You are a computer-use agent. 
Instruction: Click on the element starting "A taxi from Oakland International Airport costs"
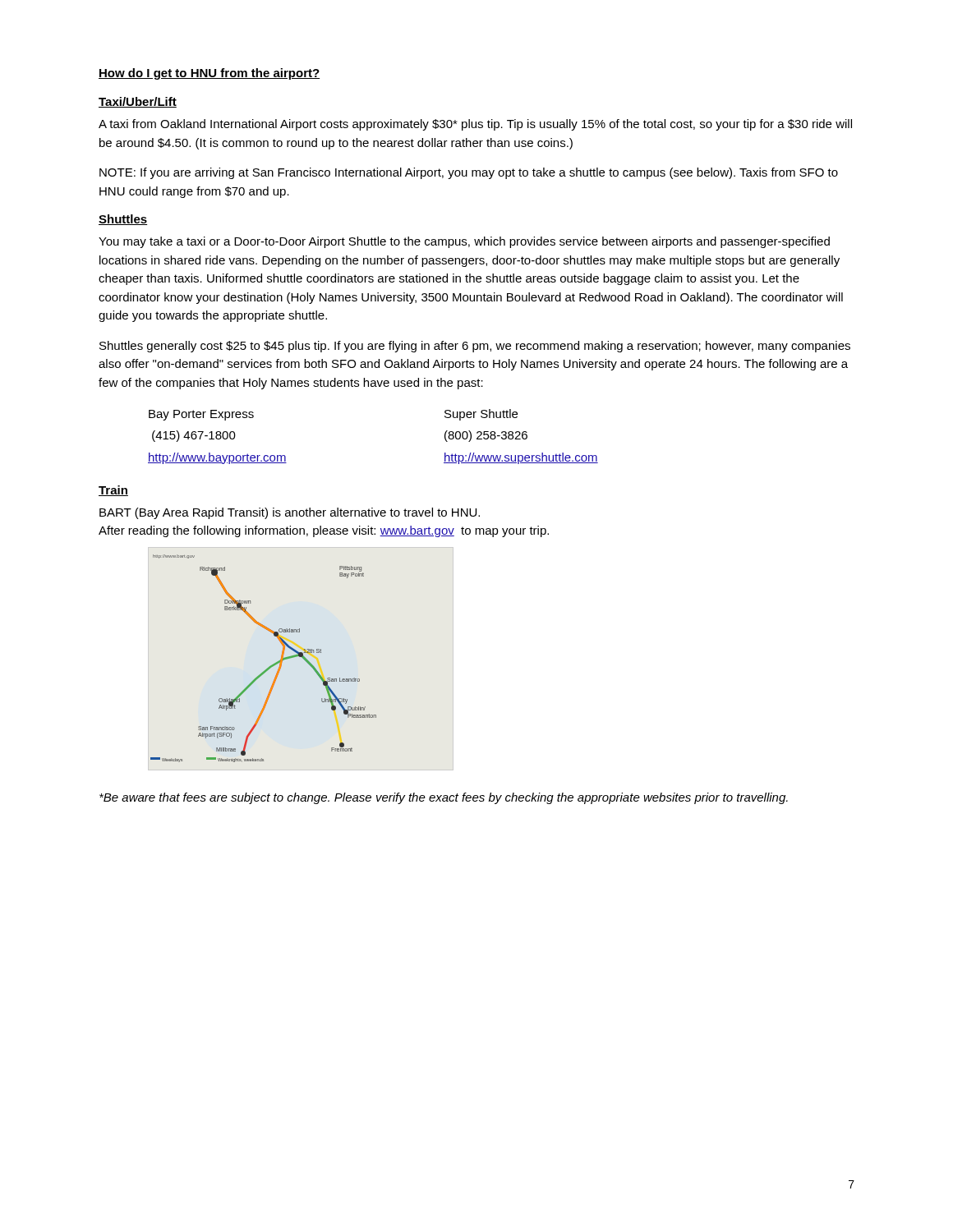click(476, 133)
